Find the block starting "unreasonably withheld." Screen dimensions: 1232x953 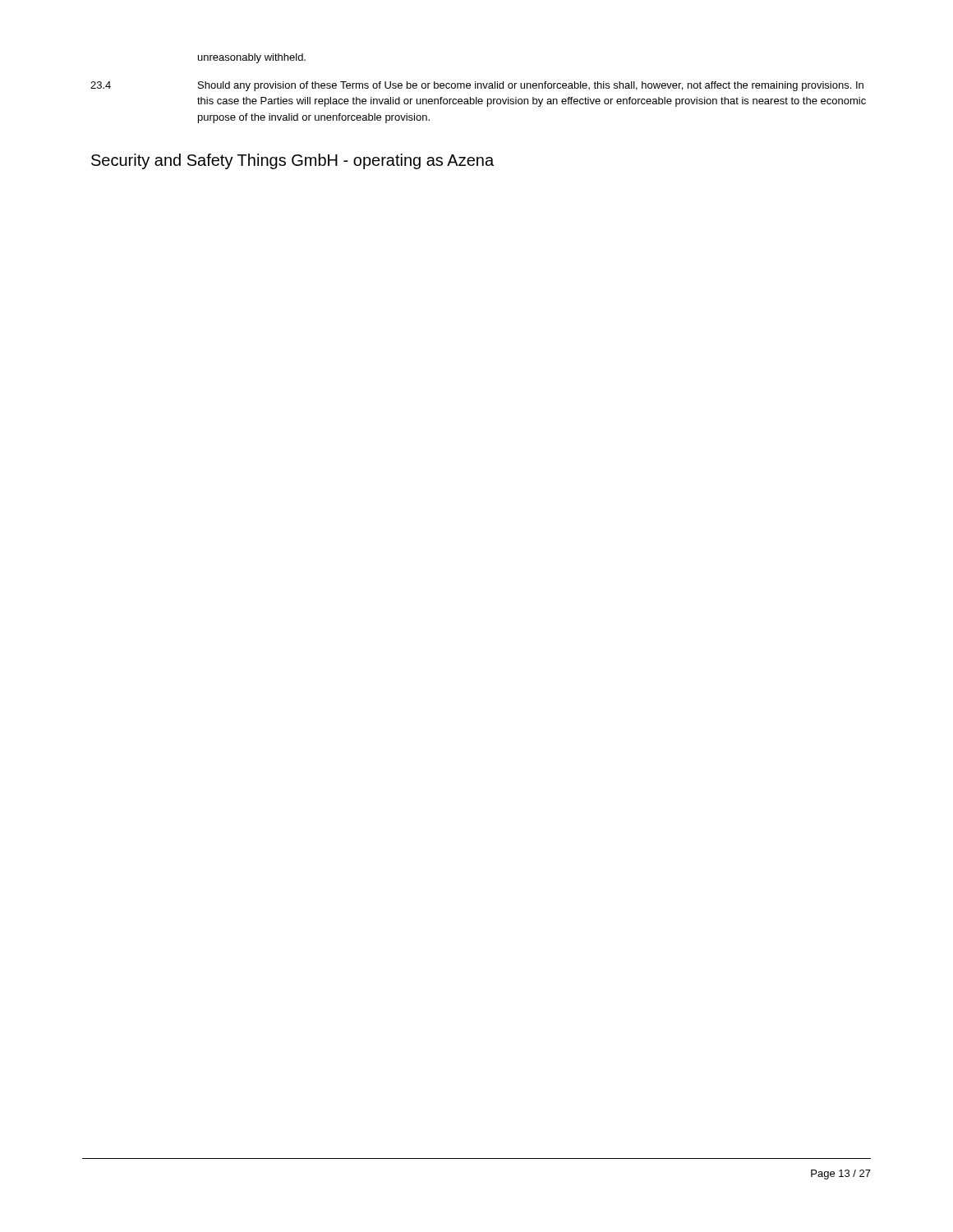[252, 57]
